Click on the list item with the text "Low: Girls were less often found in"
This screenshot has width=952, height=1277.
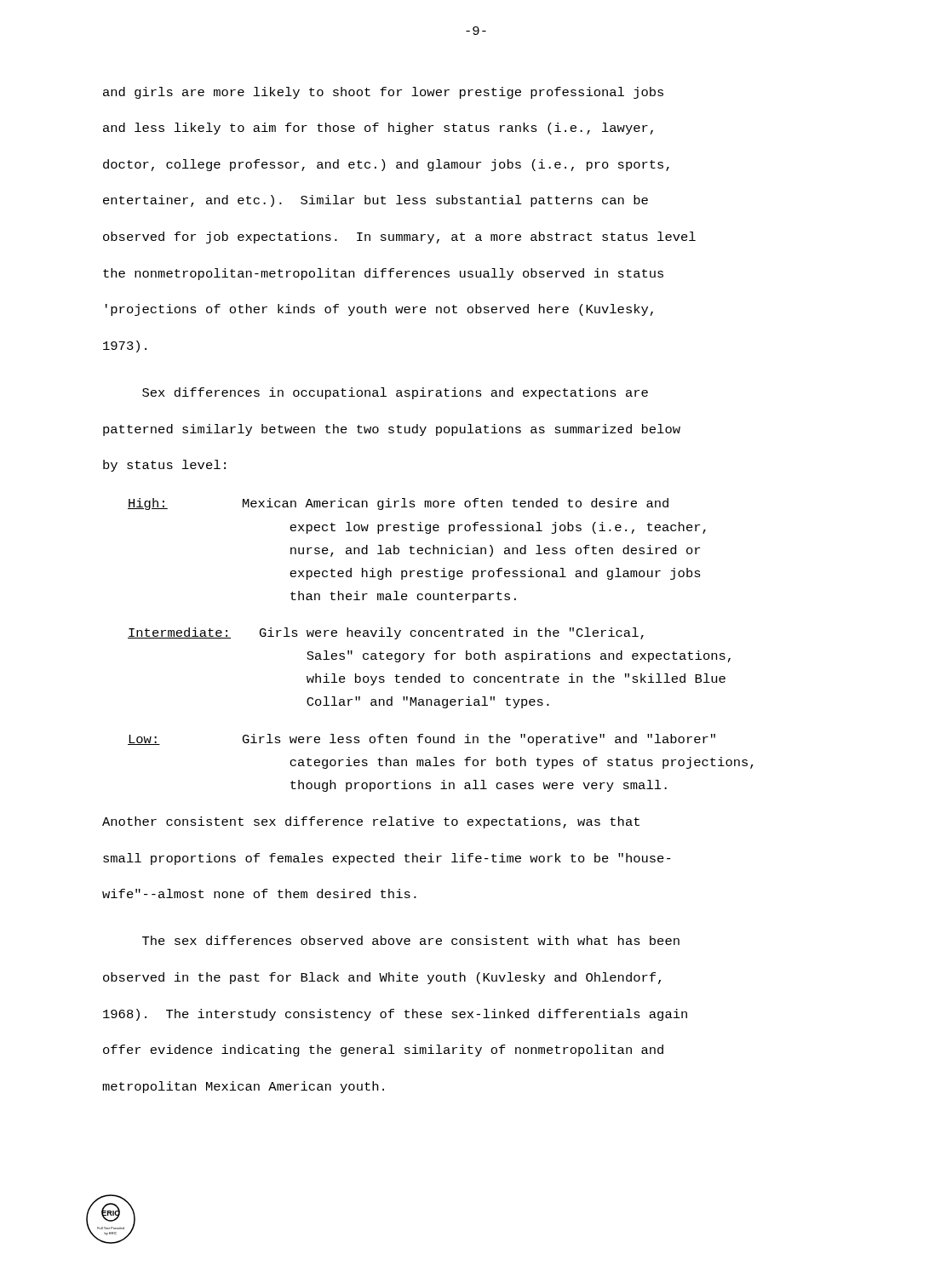click(502, 763)
